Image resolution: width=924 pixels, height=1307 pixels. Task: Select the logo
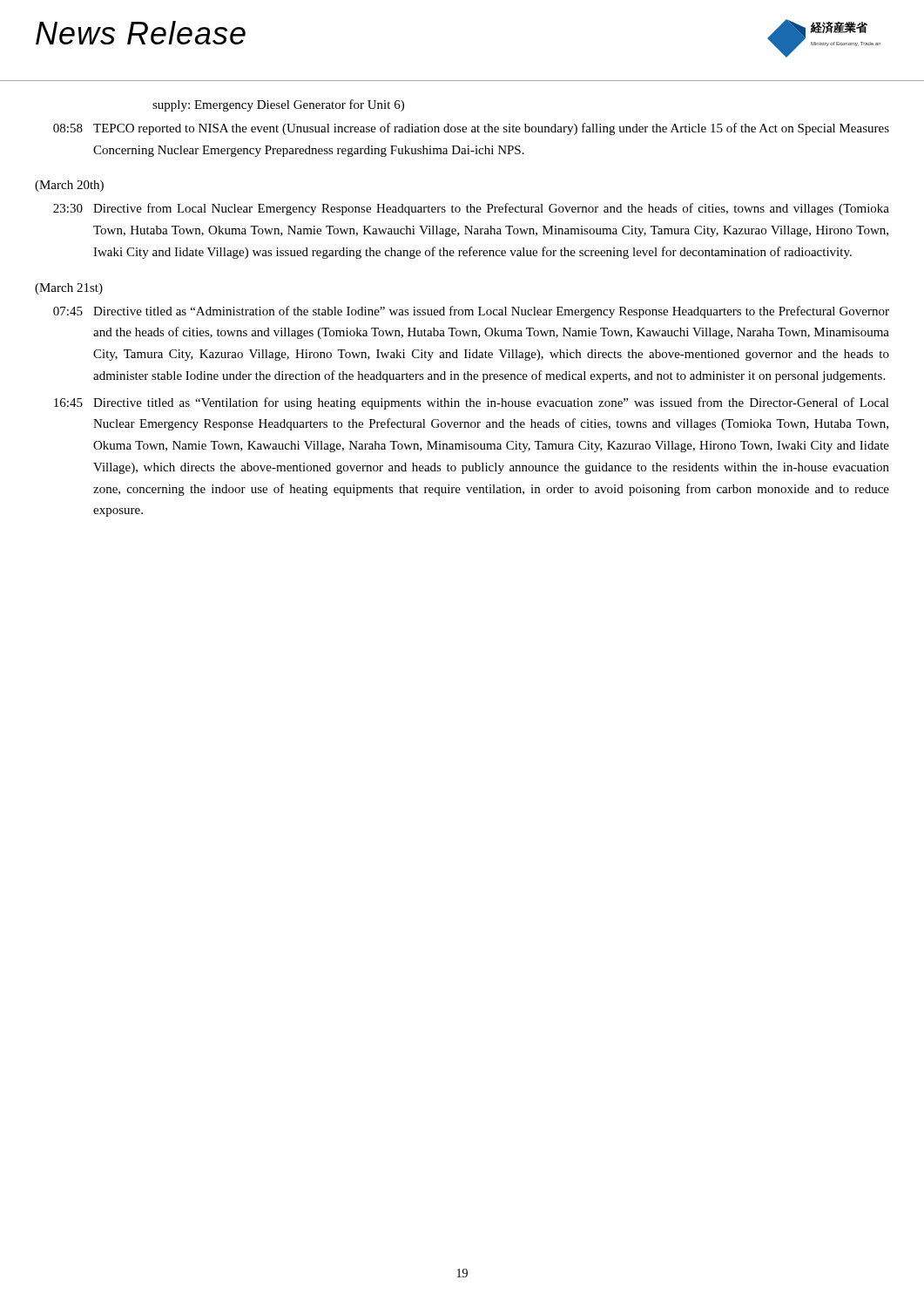tap(819, 39)
